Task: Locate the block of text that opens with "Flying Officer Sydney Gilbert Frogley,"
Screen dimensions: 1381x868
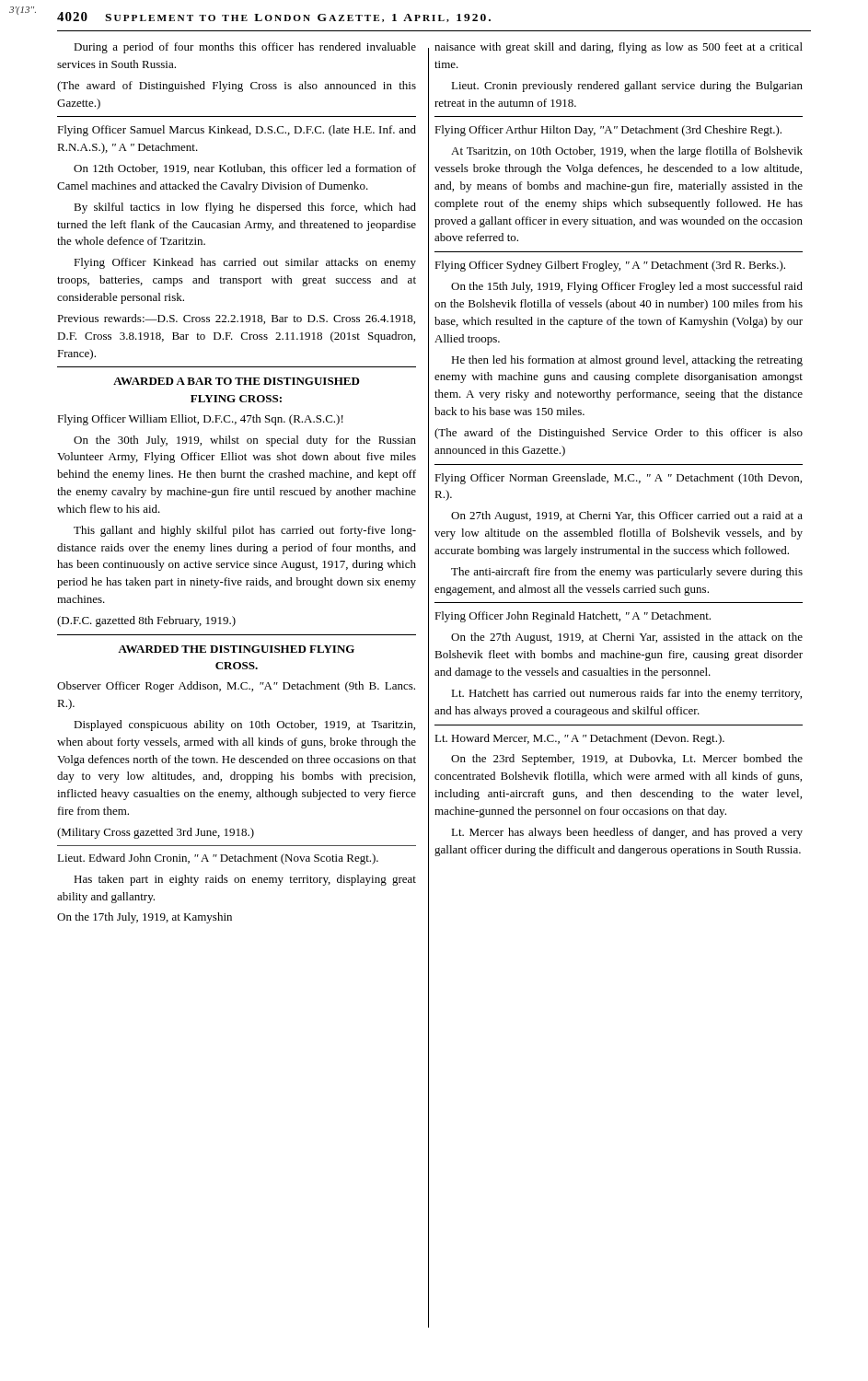Action: [619, 358]
